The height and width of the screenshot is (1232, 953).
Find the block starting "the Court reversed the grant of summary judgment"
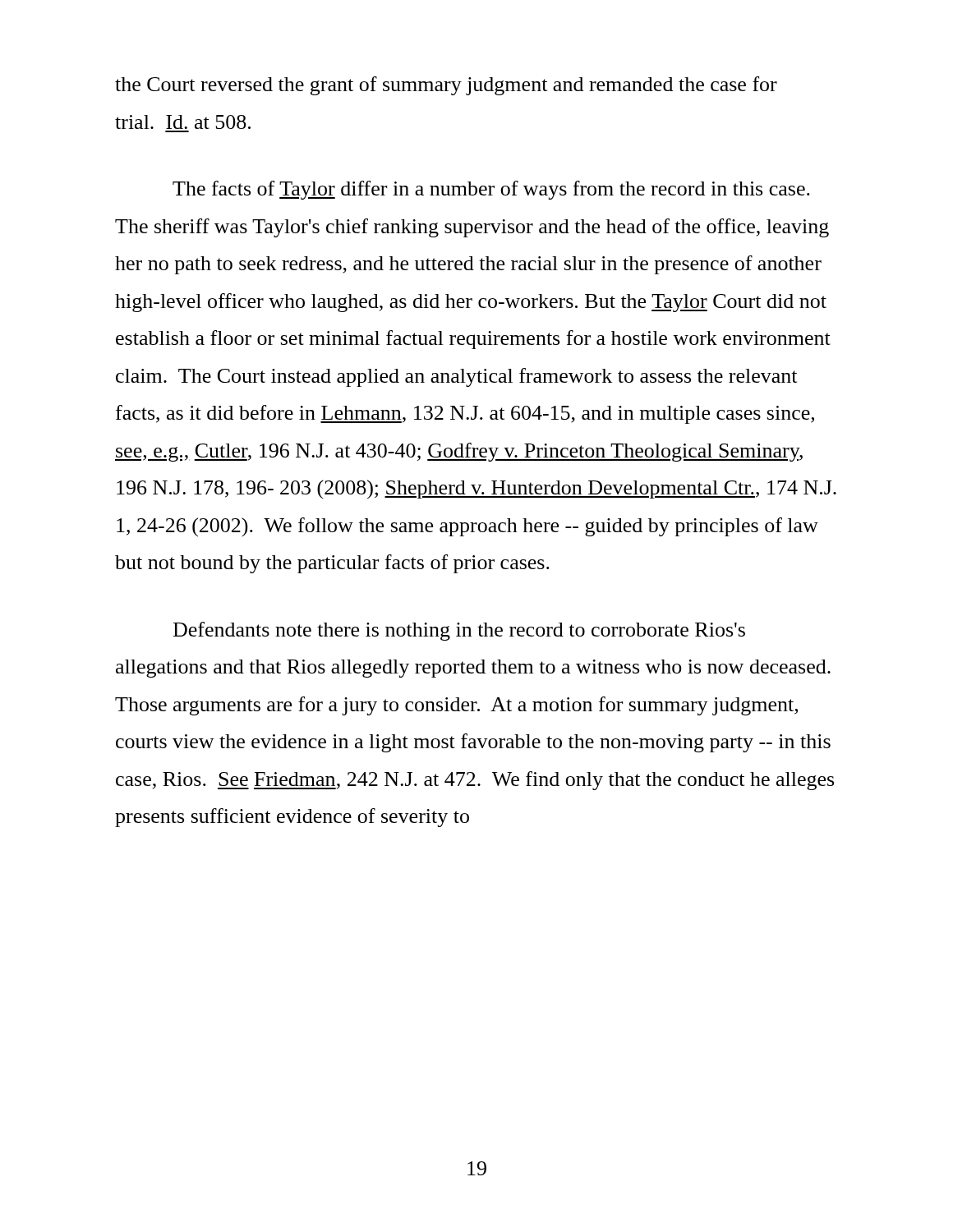(x=446, y=103)
